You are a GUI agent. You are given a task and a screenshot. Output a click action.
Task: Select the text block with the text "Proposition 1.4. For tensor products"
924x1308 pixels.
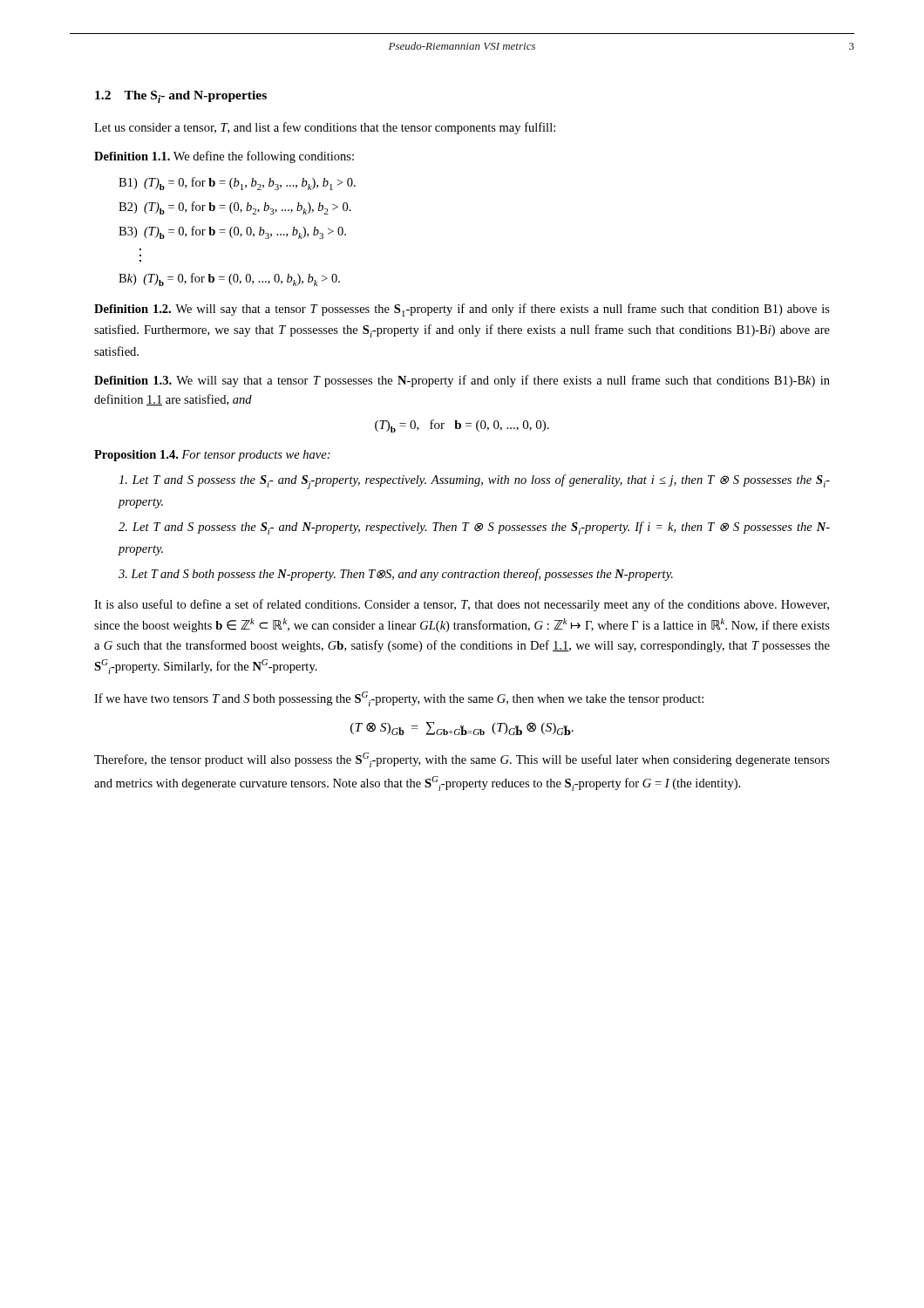pos(212,455)
